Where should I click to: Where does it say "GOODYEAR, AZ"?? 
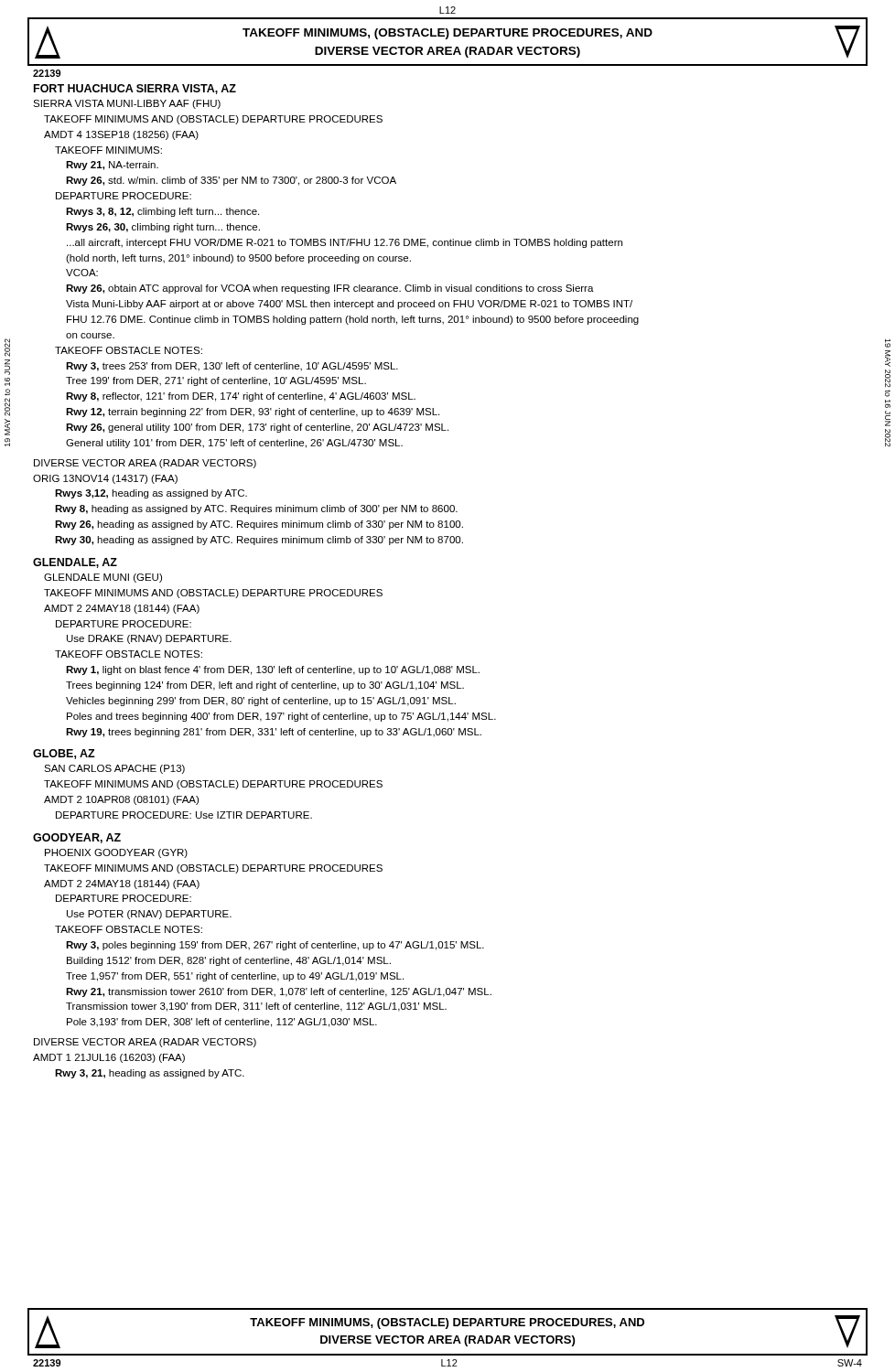(77, 838)
